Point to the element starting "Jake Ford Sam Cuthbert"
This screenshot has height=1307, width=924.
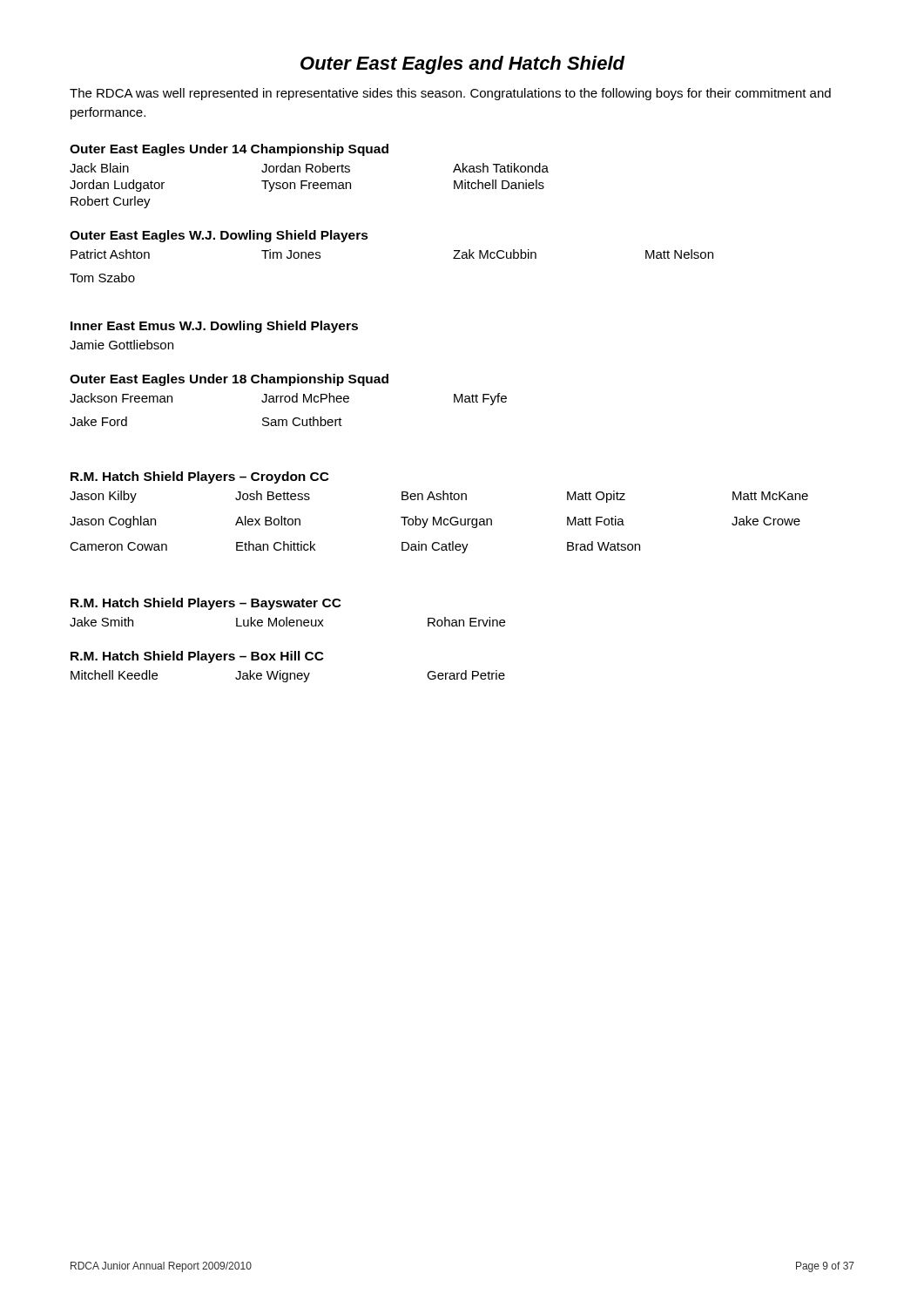point(94,422)
